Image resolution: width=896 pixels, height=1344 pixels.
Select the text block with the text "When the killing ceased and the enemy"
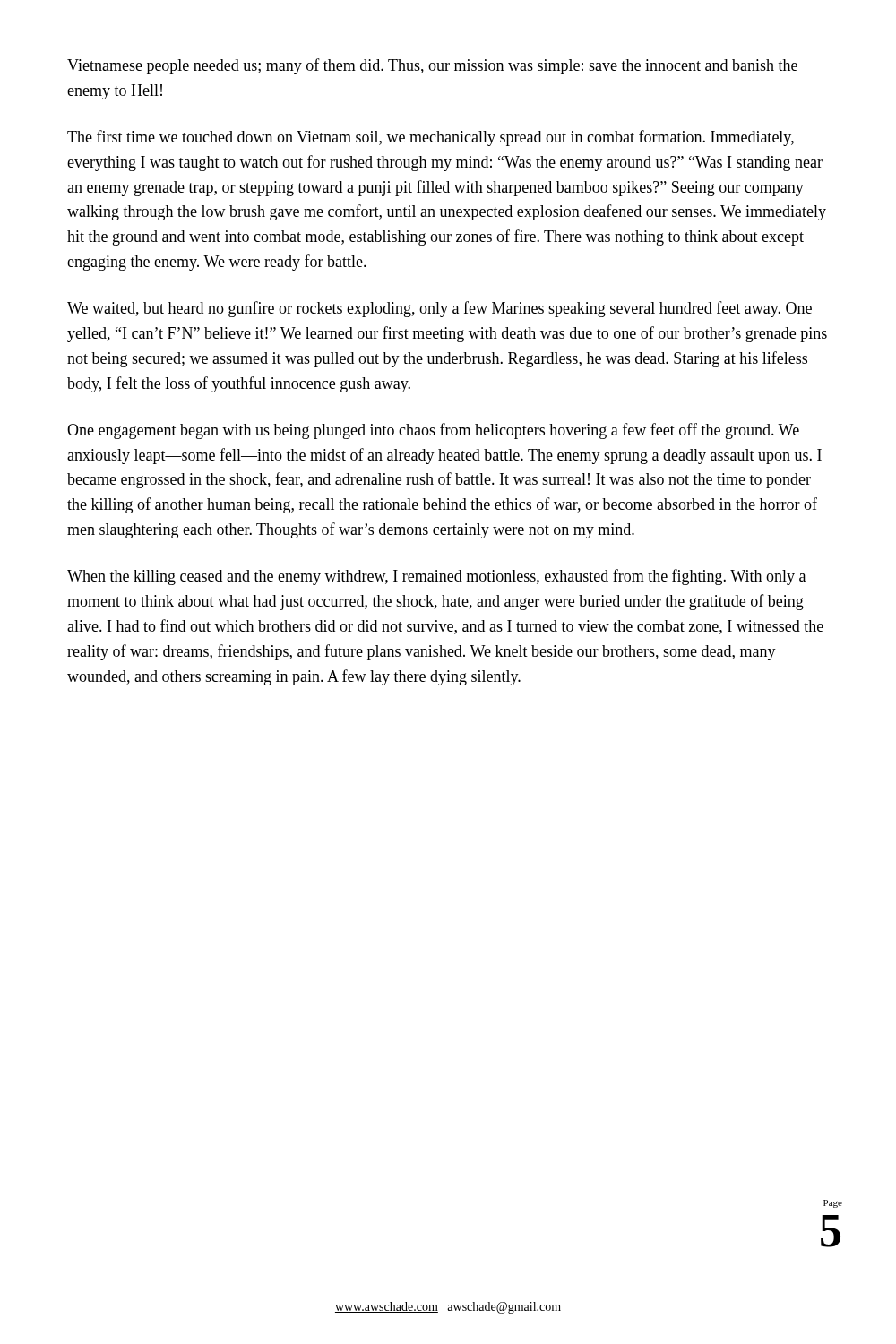[445, 626]
